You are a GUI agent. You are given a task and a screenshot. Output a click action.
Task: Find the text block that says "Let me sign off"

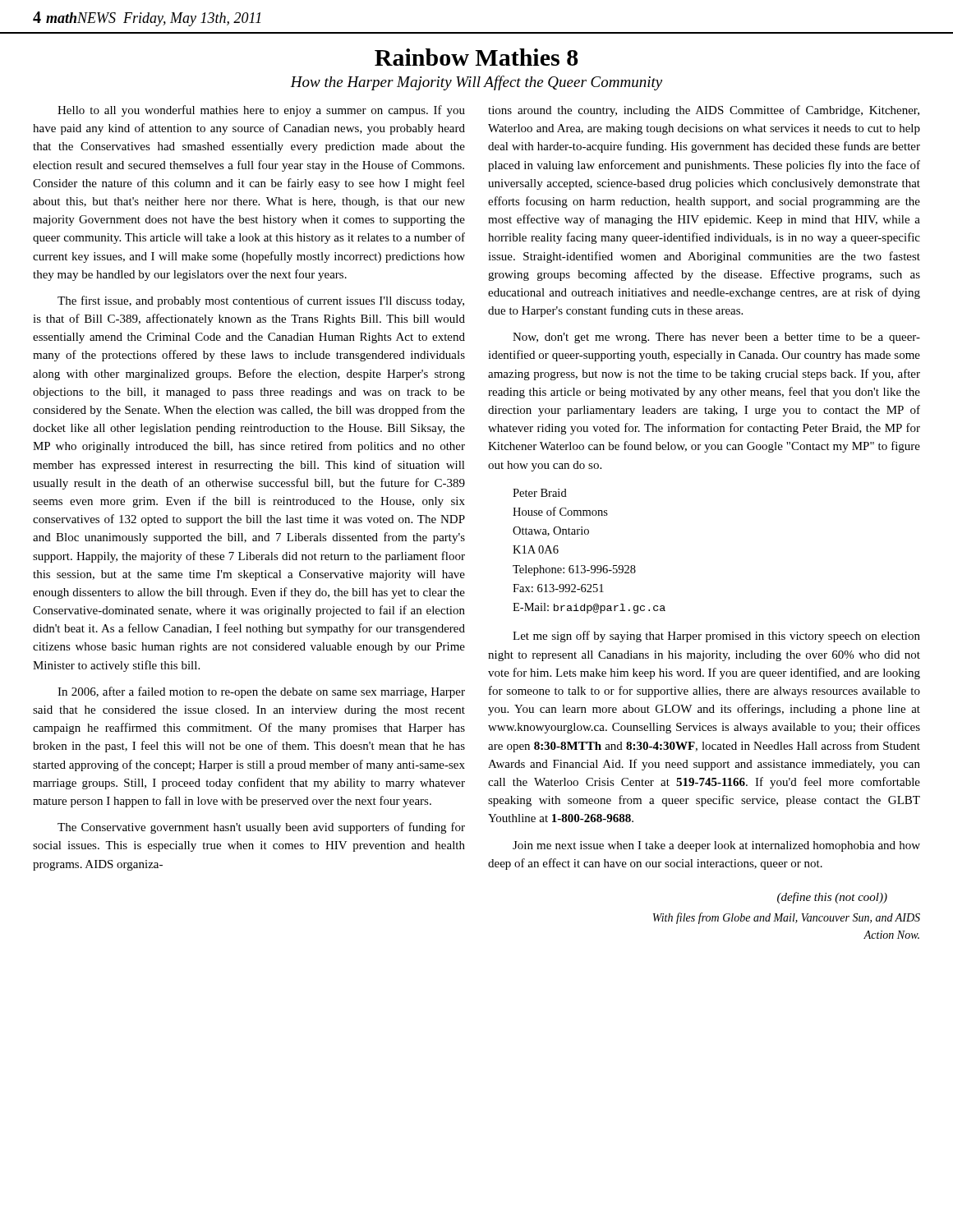(x=704, y=727)
